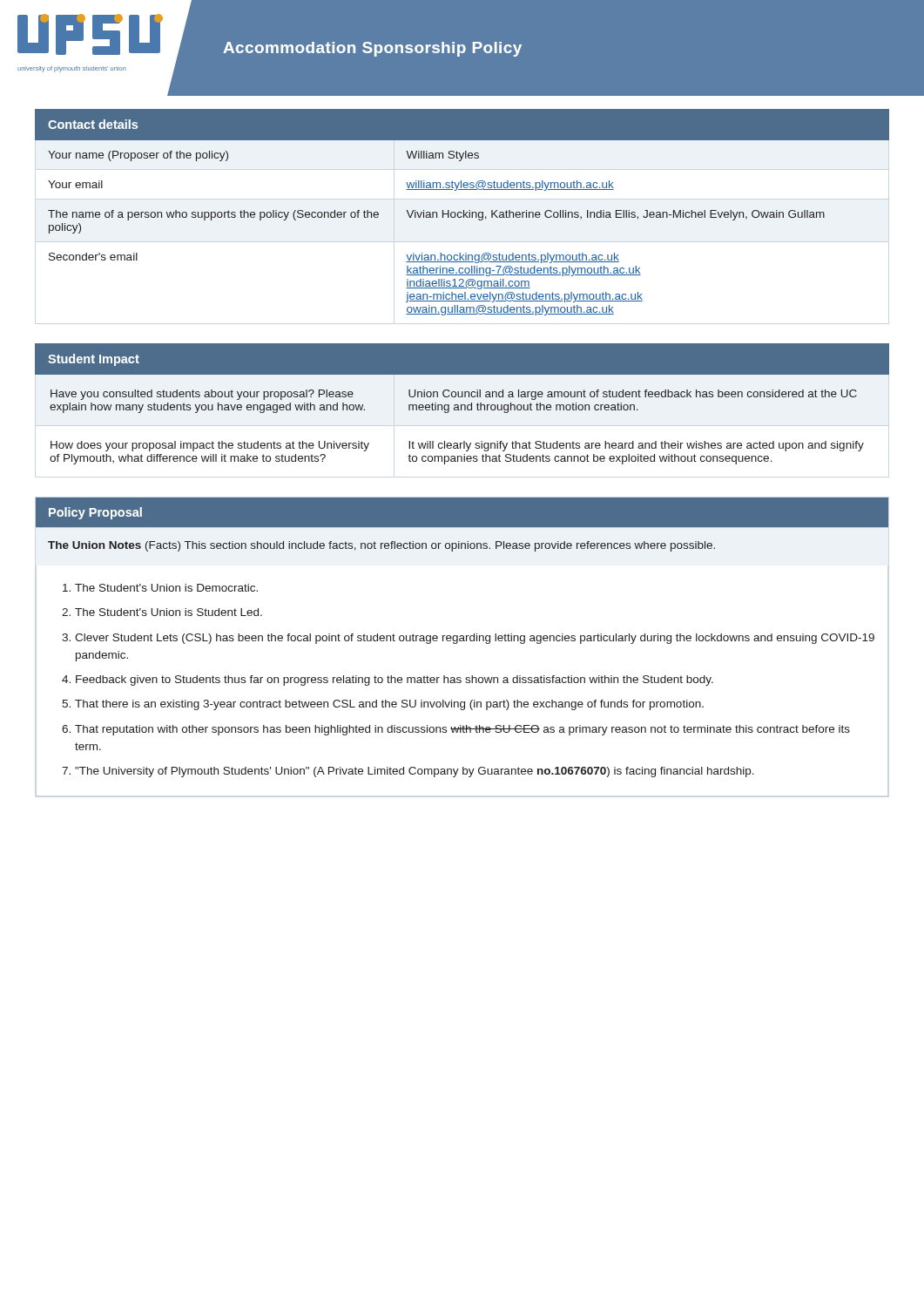Viewport: 924px width, 1307px height.
Task: Find the table that mentions "Seconder's email"
Action: 462,217
